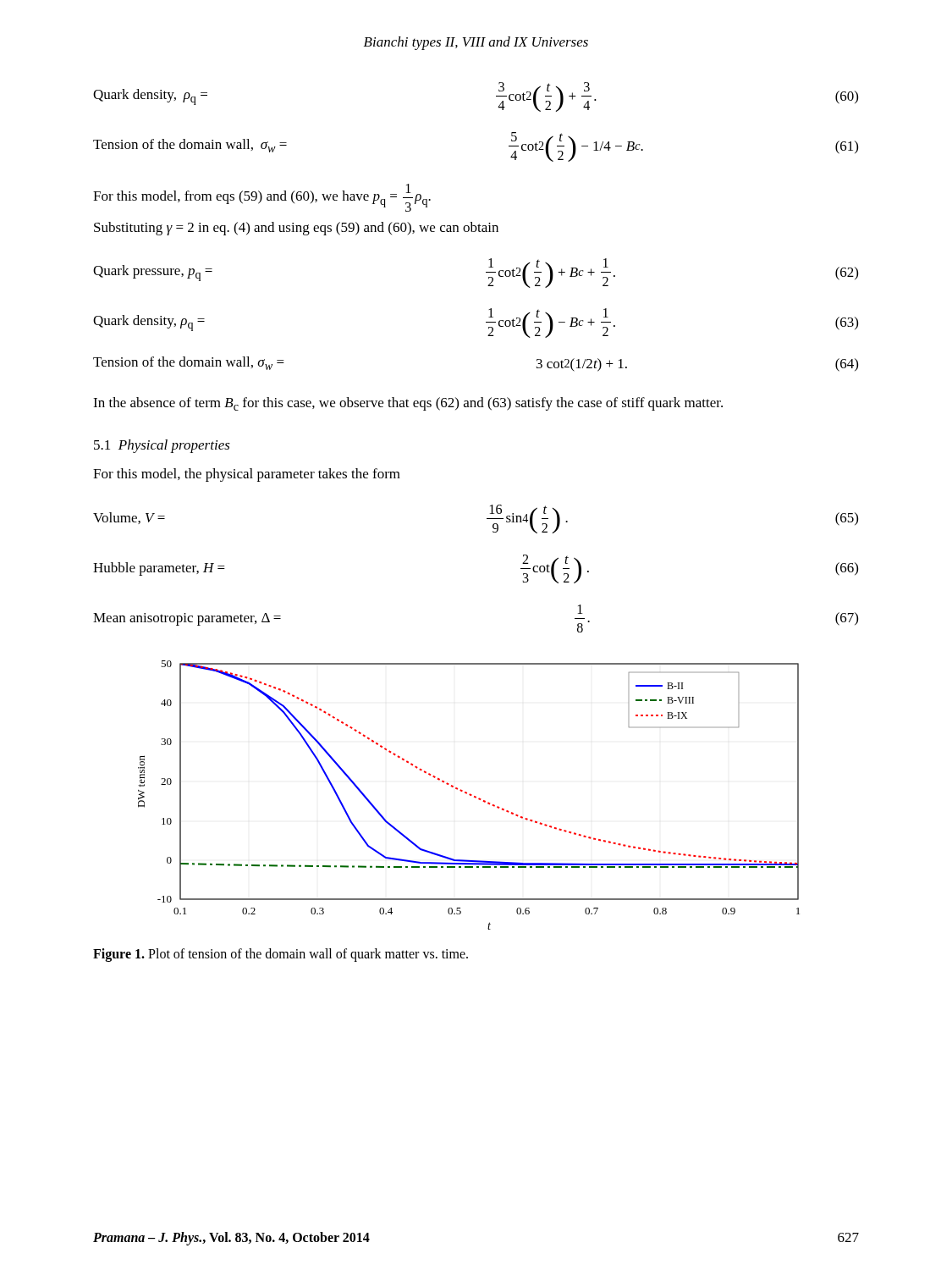
Task: Where does it say "Mean anisotropic parameter, Δ = 18. (67)"?
Action: 185,618
